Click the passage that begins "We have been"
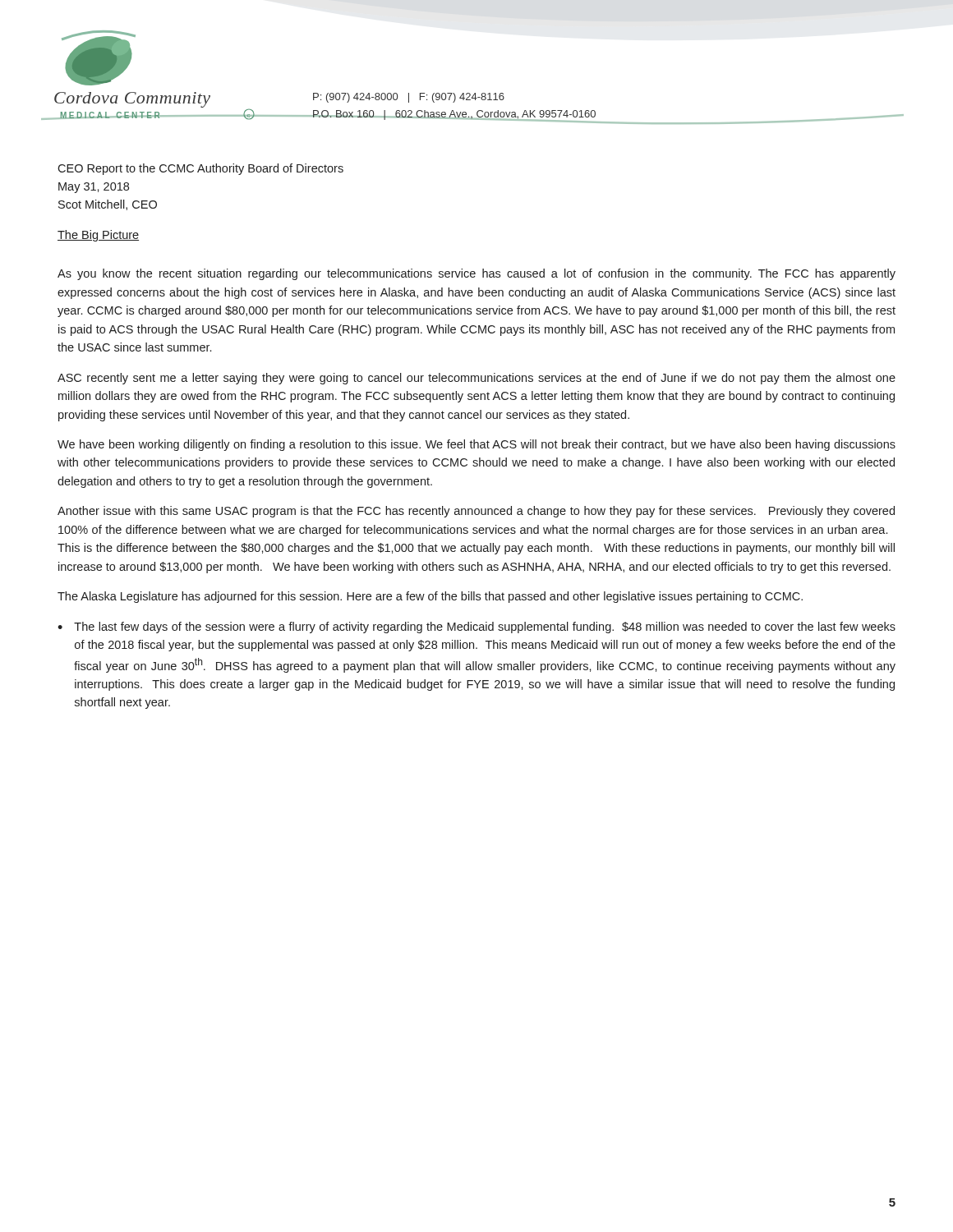Viewport: 953px width, 1232px height. pos(476,463)
